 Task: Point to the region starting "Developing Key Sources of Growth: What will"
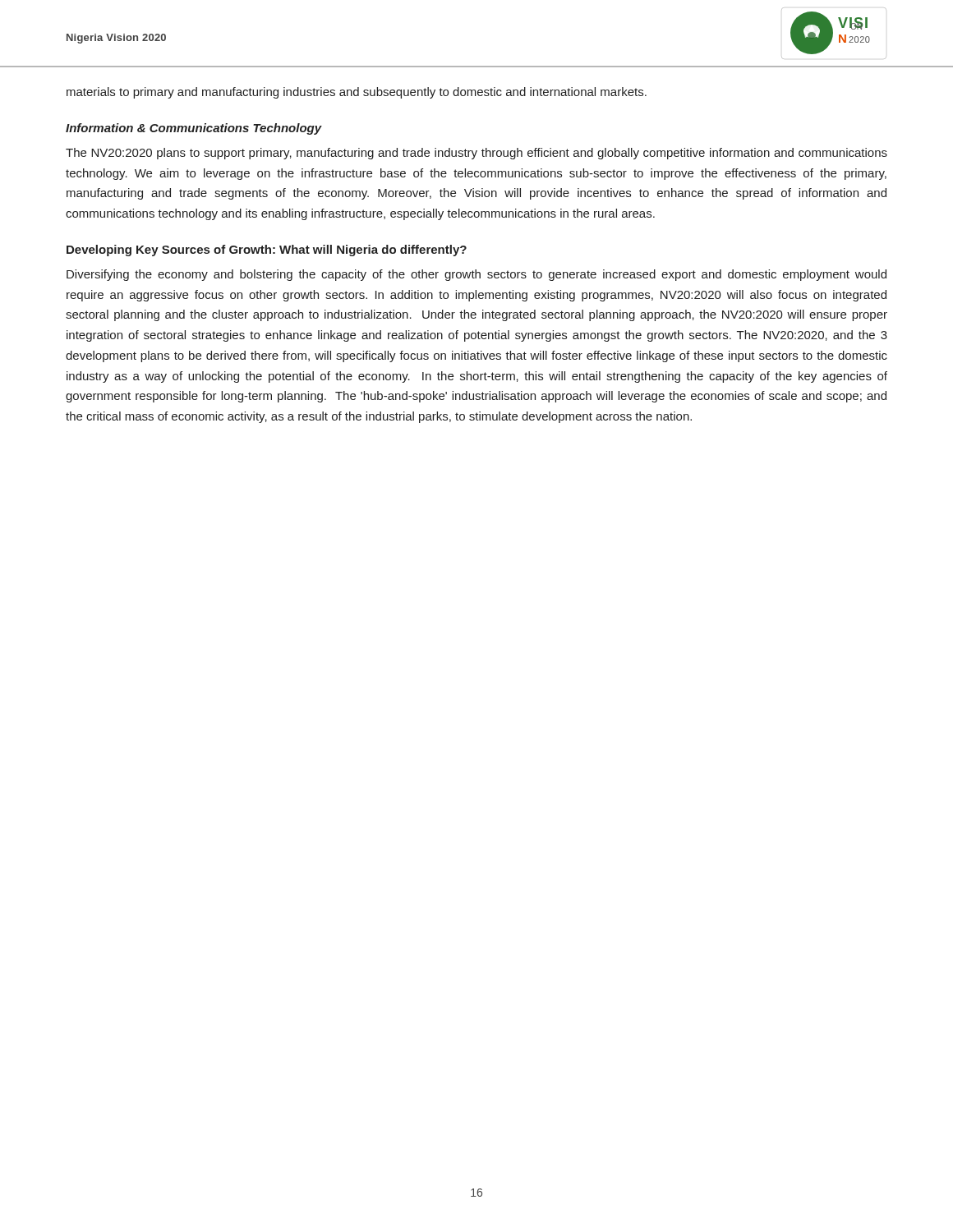266,249
